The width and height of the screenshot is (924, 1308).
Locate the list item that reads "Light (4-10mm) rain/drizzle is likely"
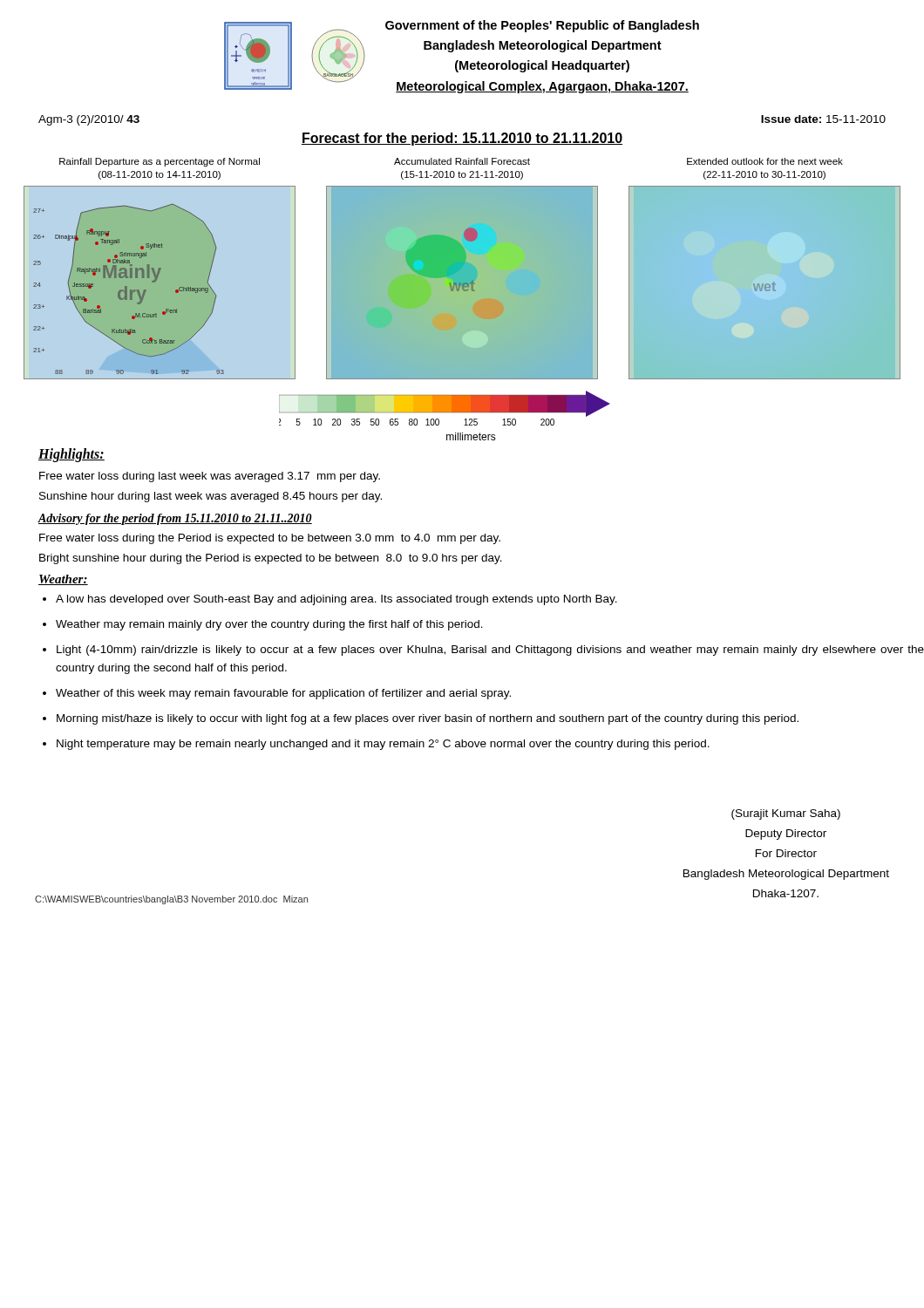pos(490,659)
